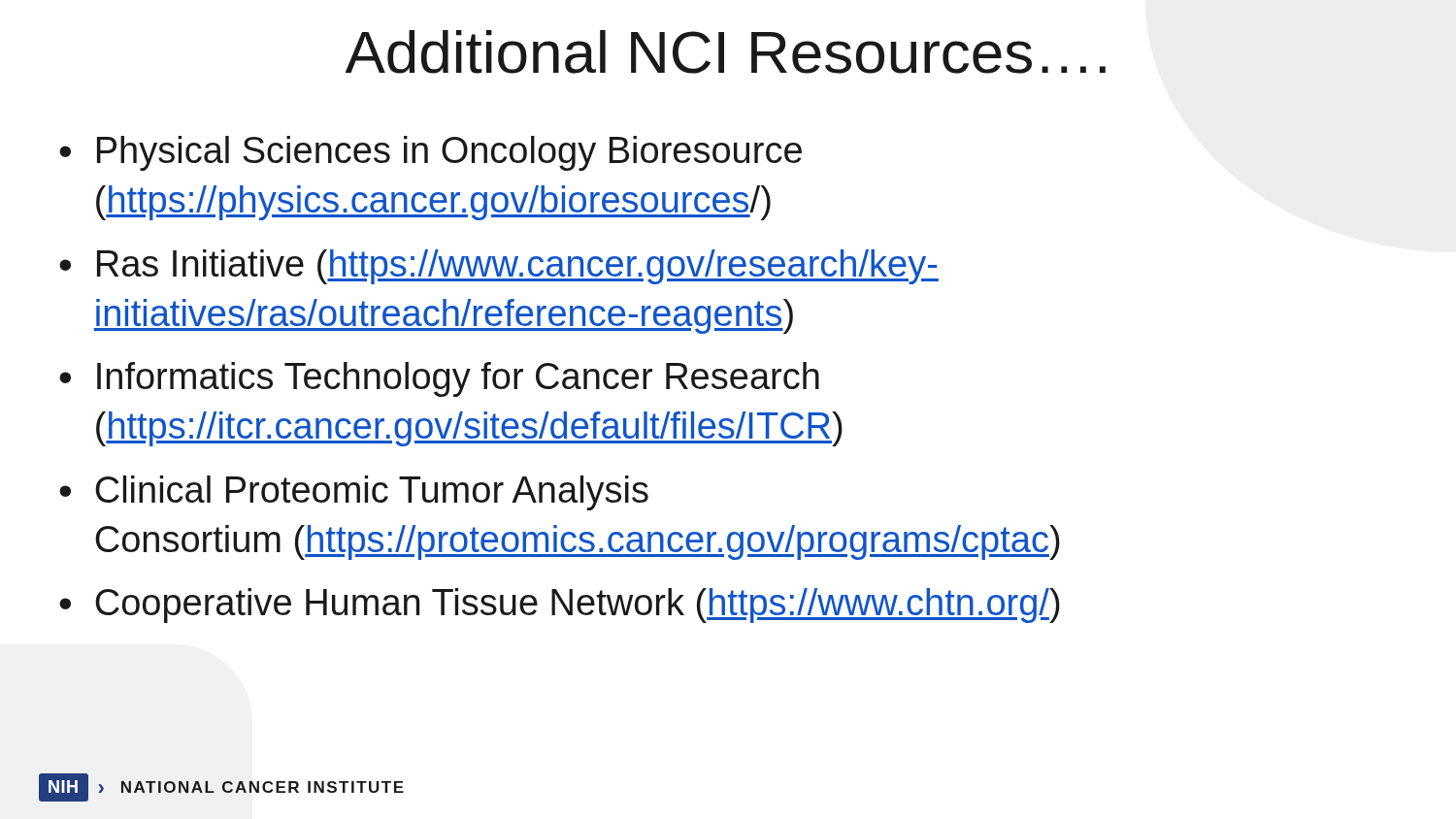The image size is (1456, 819).
Task: Point to the block starting "• Informatics Technology for Cancer"
Action: 738,402
